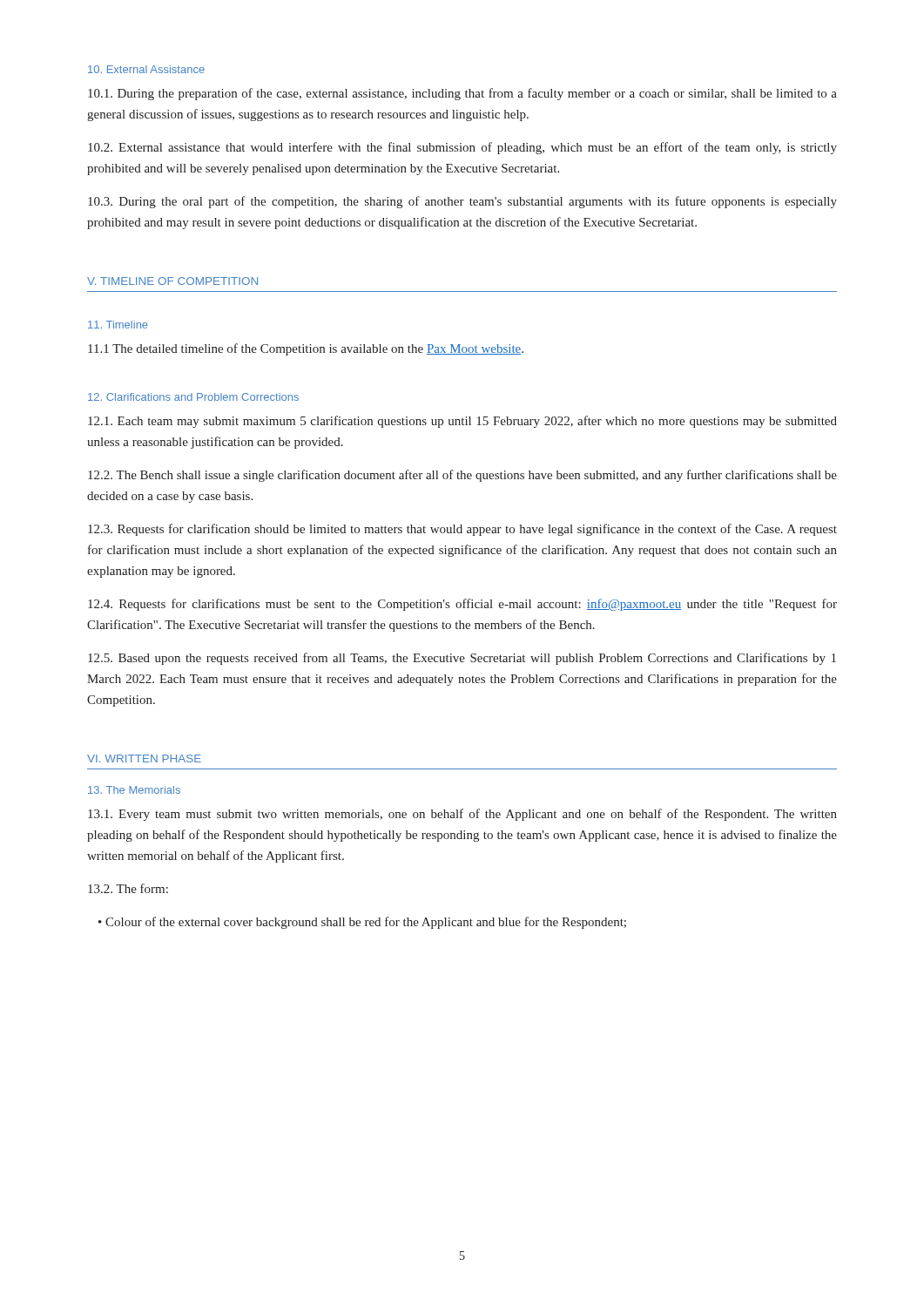Point to the text starting "11. Timeline"

click(x=118, y=325)
